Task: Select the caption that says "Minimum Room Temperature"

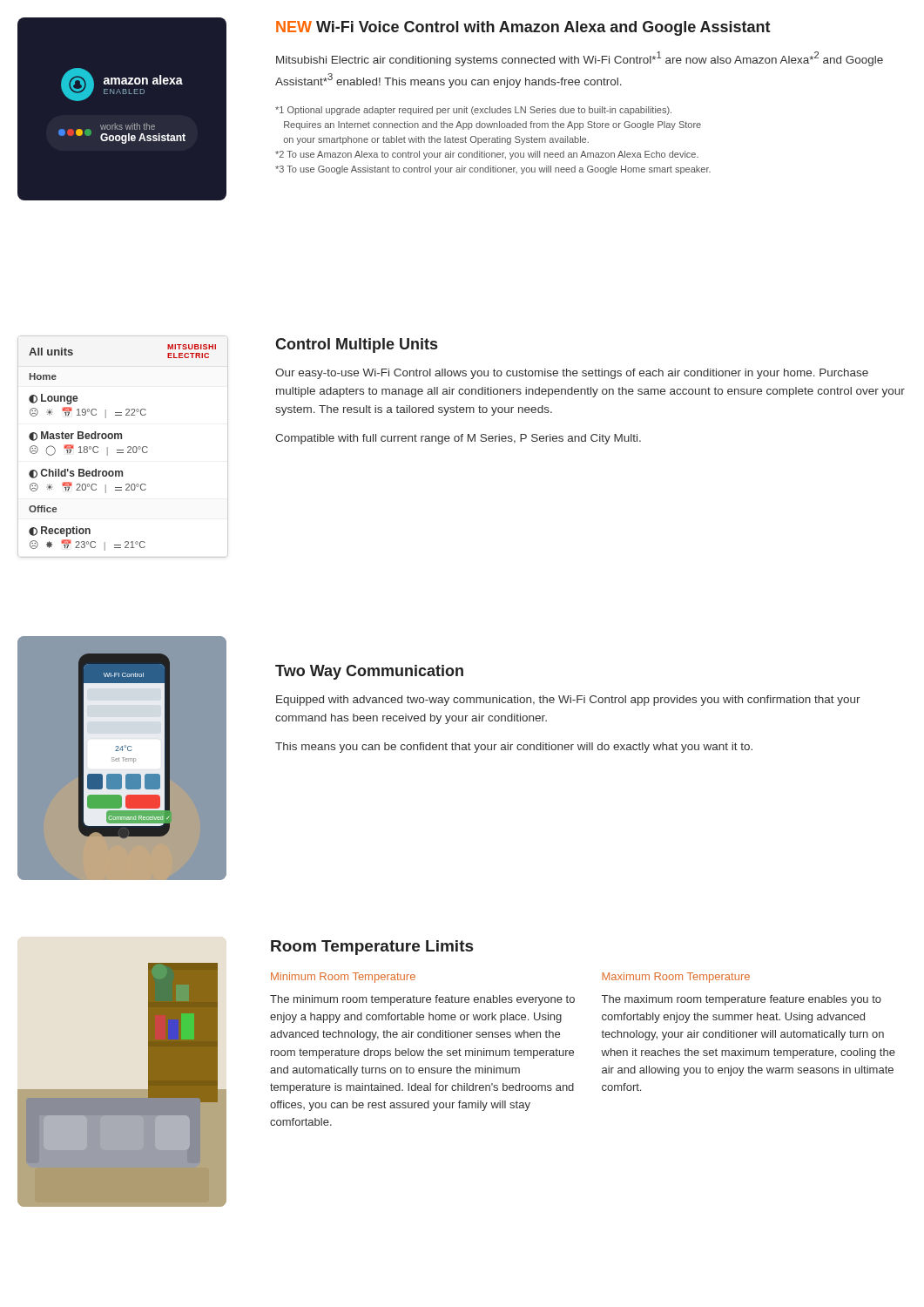Action: click(x=423, y=977)
